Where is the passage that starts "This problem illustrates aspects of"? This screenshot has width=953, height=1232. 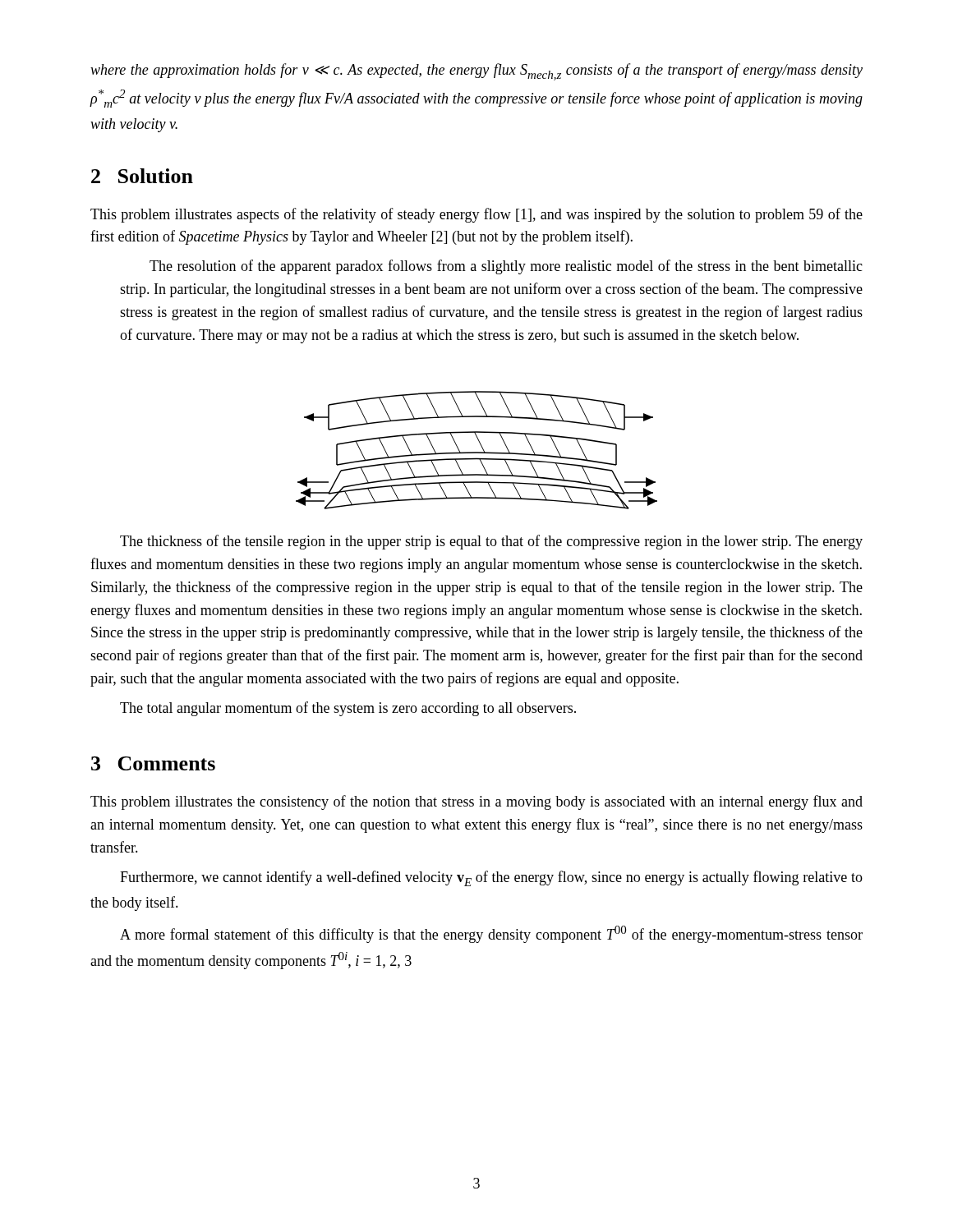click(476, 275)
